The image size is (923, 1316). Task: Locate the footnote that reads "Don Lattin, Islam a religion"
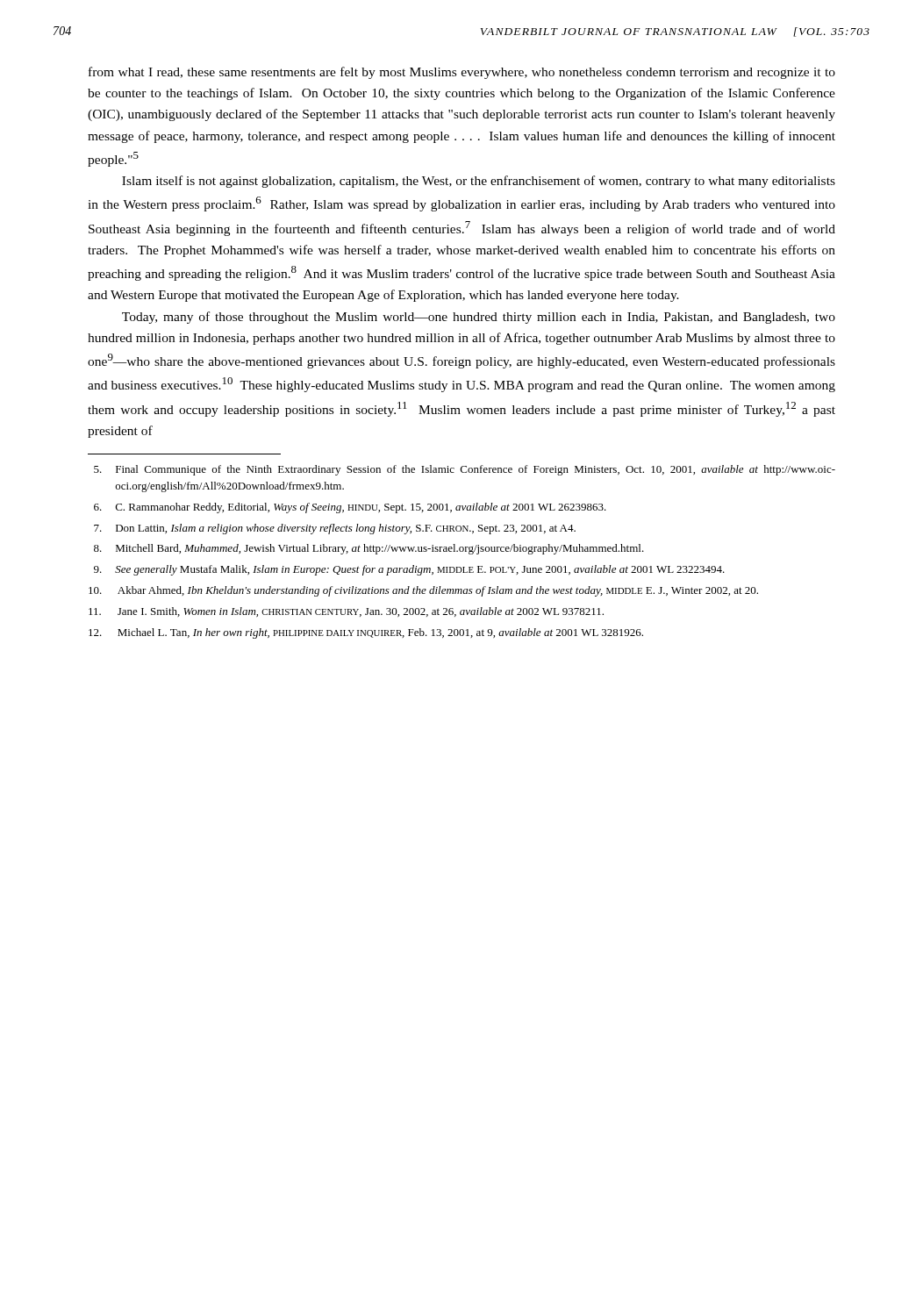point(462,528)
